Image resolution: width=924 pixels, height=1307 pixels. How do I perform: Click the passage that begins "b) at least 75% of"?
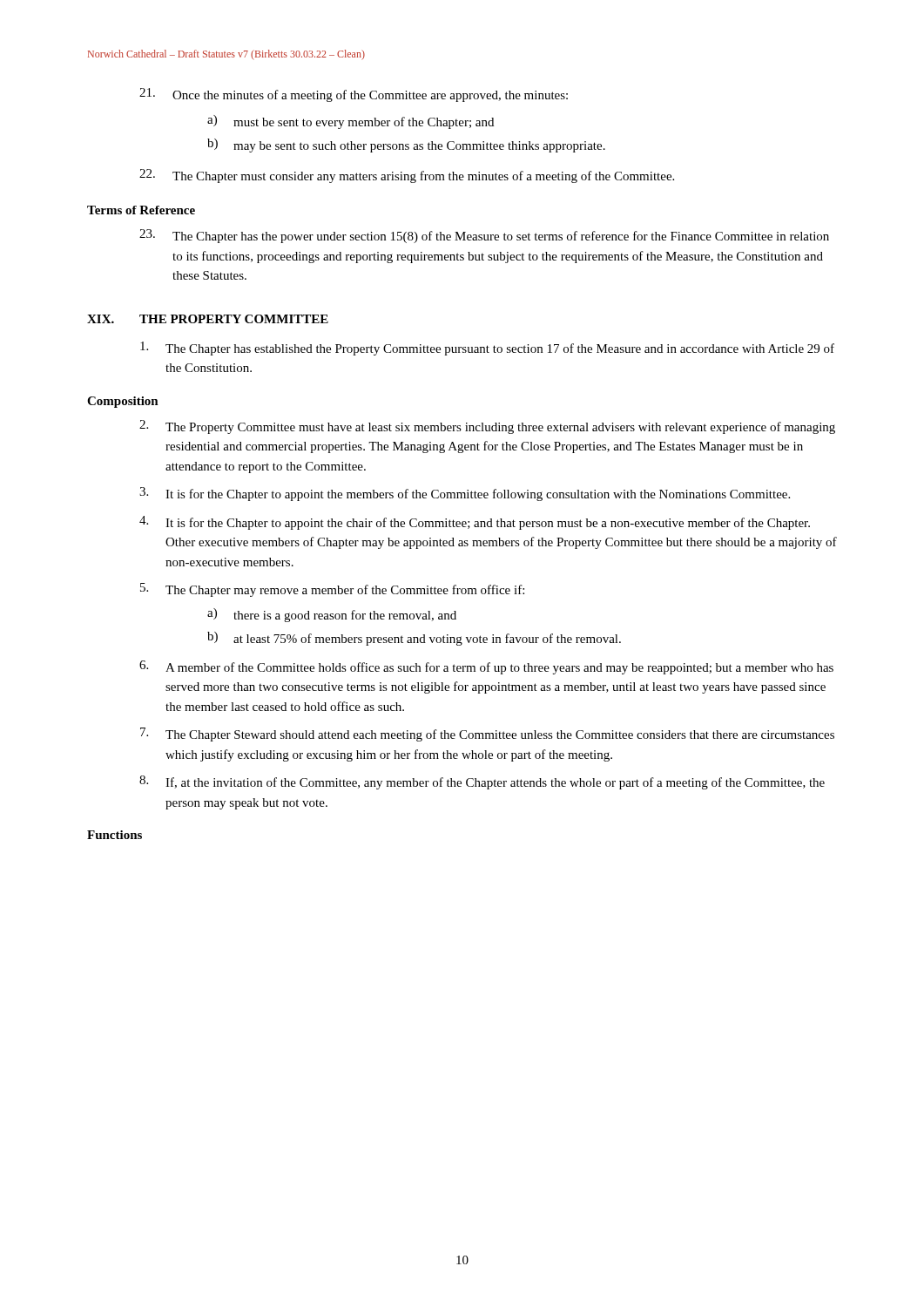point(414,639)
